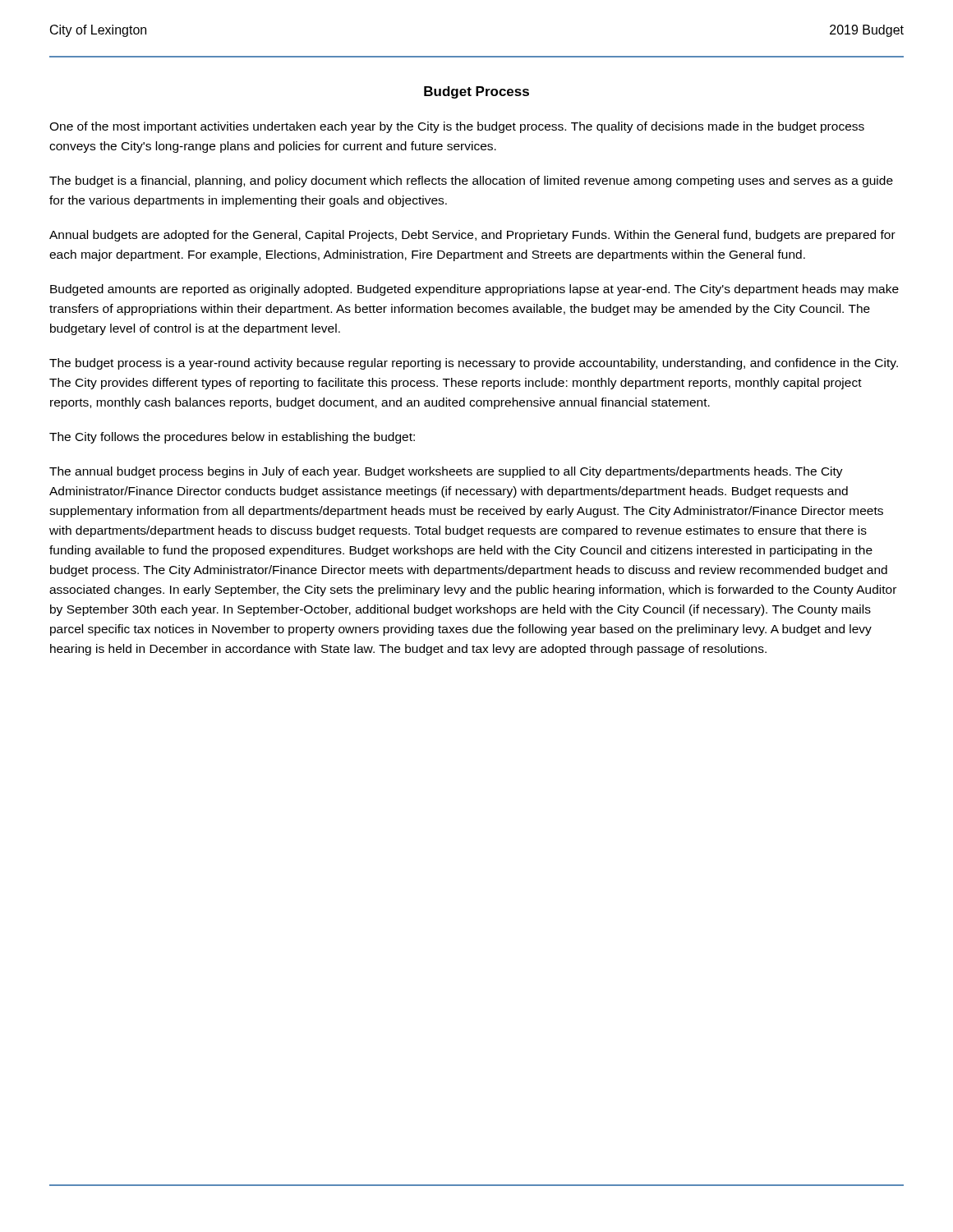The height and width of the screenshot is (1232, 953).
Task: Select the text block with the text "The budget process is a"
Action: pos(474,382)
